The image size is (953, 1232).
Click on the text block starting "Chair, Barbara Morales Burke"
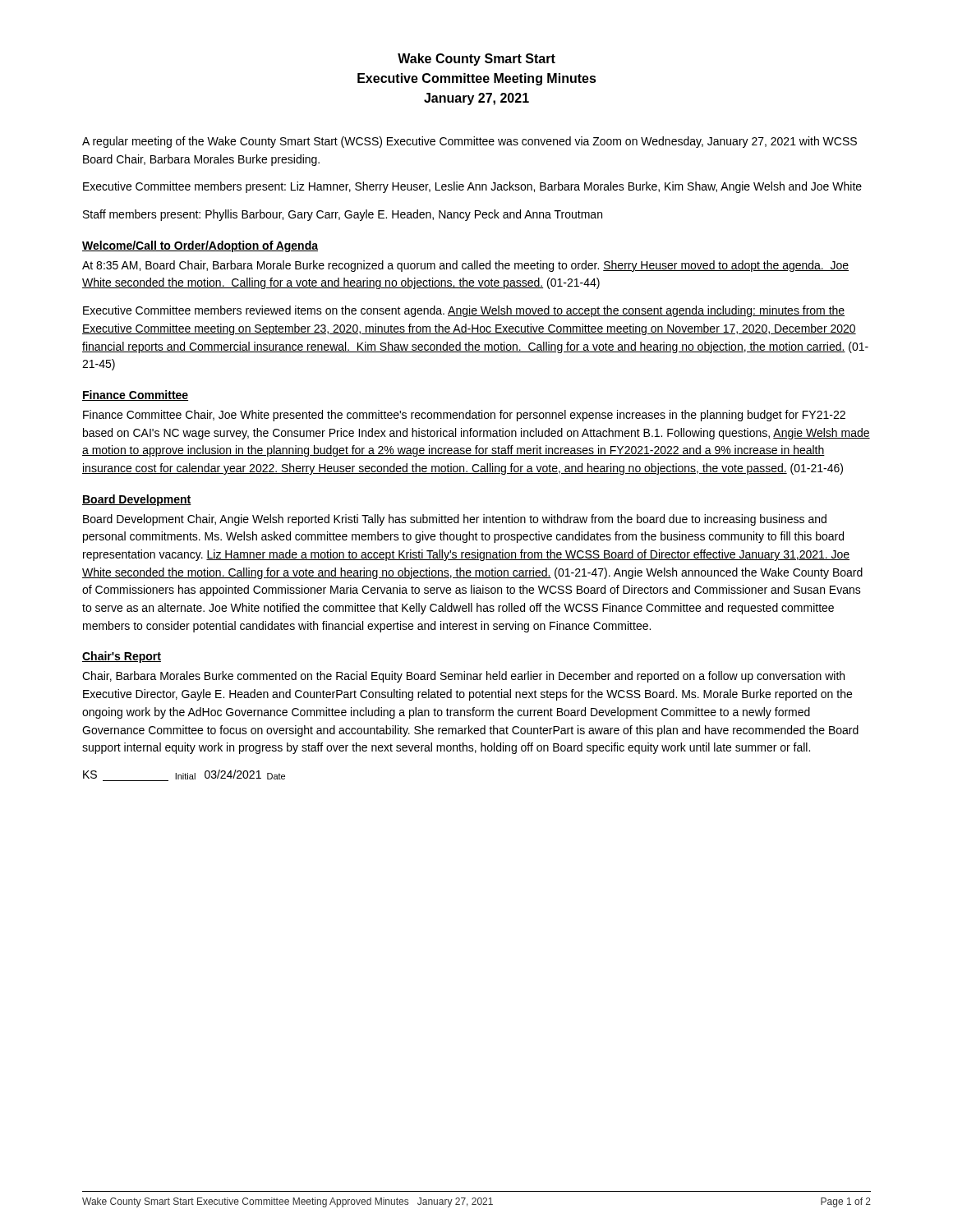pos(470,712)
